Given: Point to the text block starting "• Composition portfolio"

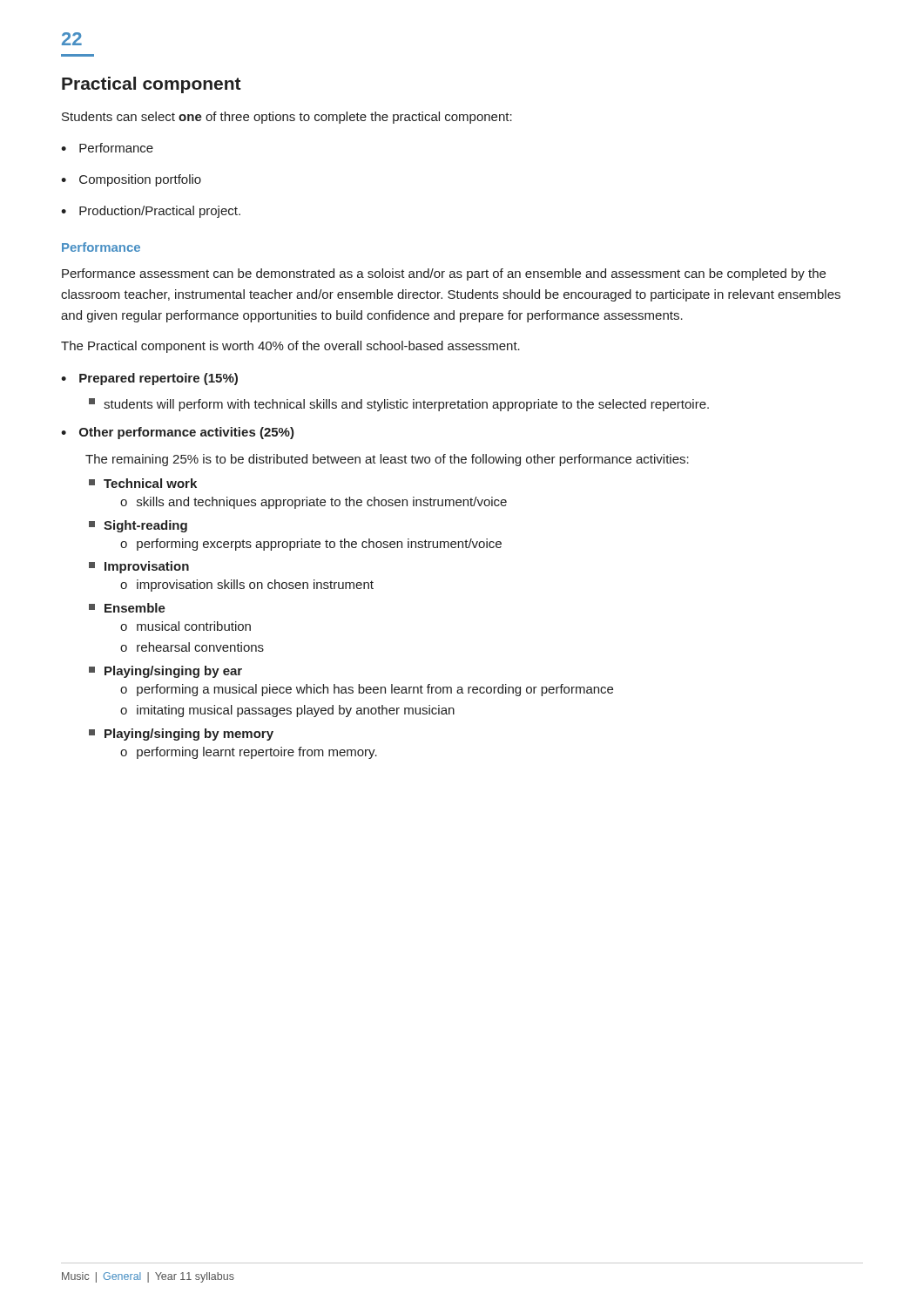Looking at the screenshot, I should pyautogui.click(x=131, y=181).
